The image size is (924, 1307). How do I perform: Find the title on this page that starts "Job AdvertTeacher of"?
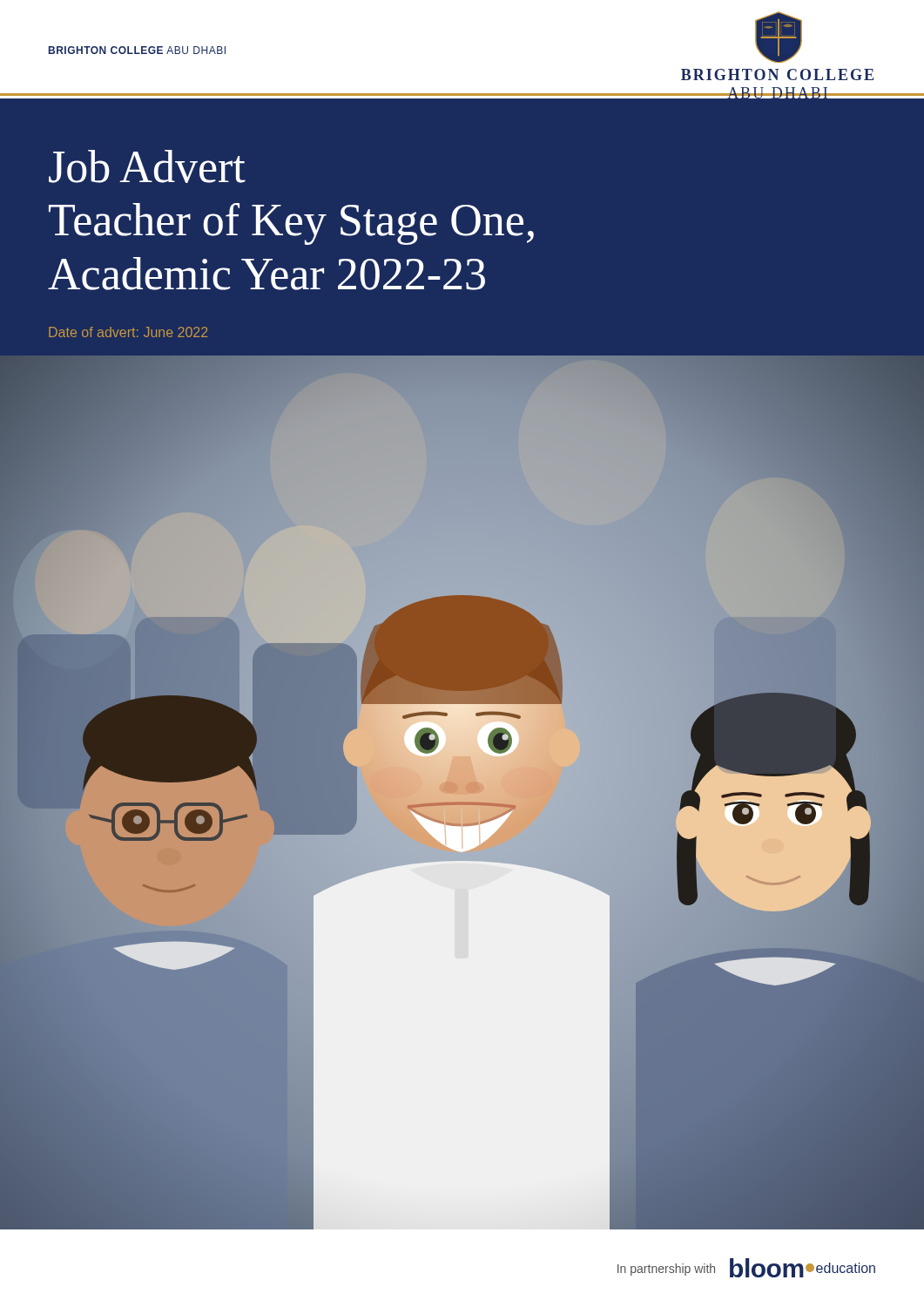point(462,220)
